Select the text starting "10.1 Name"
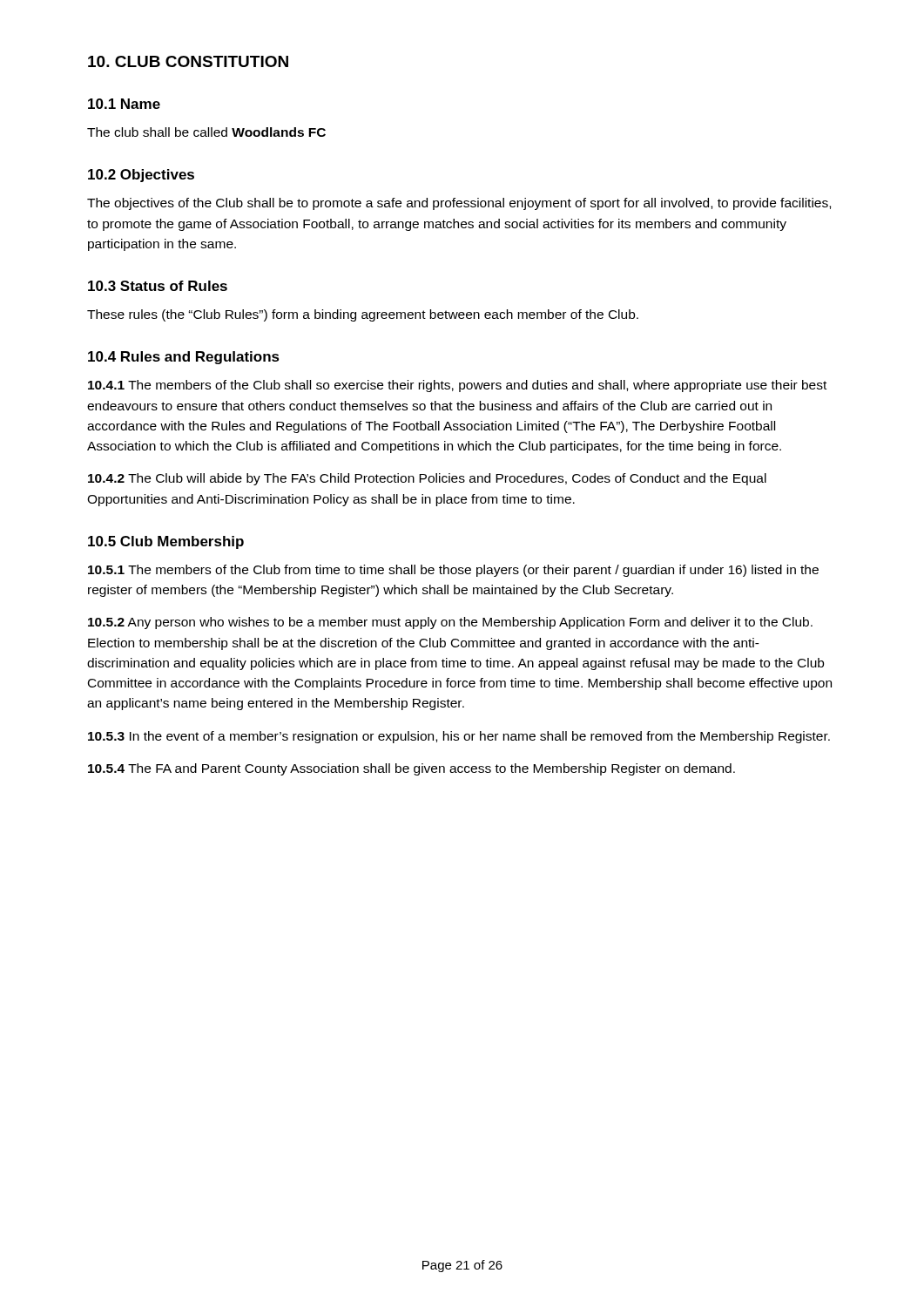Viewport: 924px width, 1307px height. 124,104
